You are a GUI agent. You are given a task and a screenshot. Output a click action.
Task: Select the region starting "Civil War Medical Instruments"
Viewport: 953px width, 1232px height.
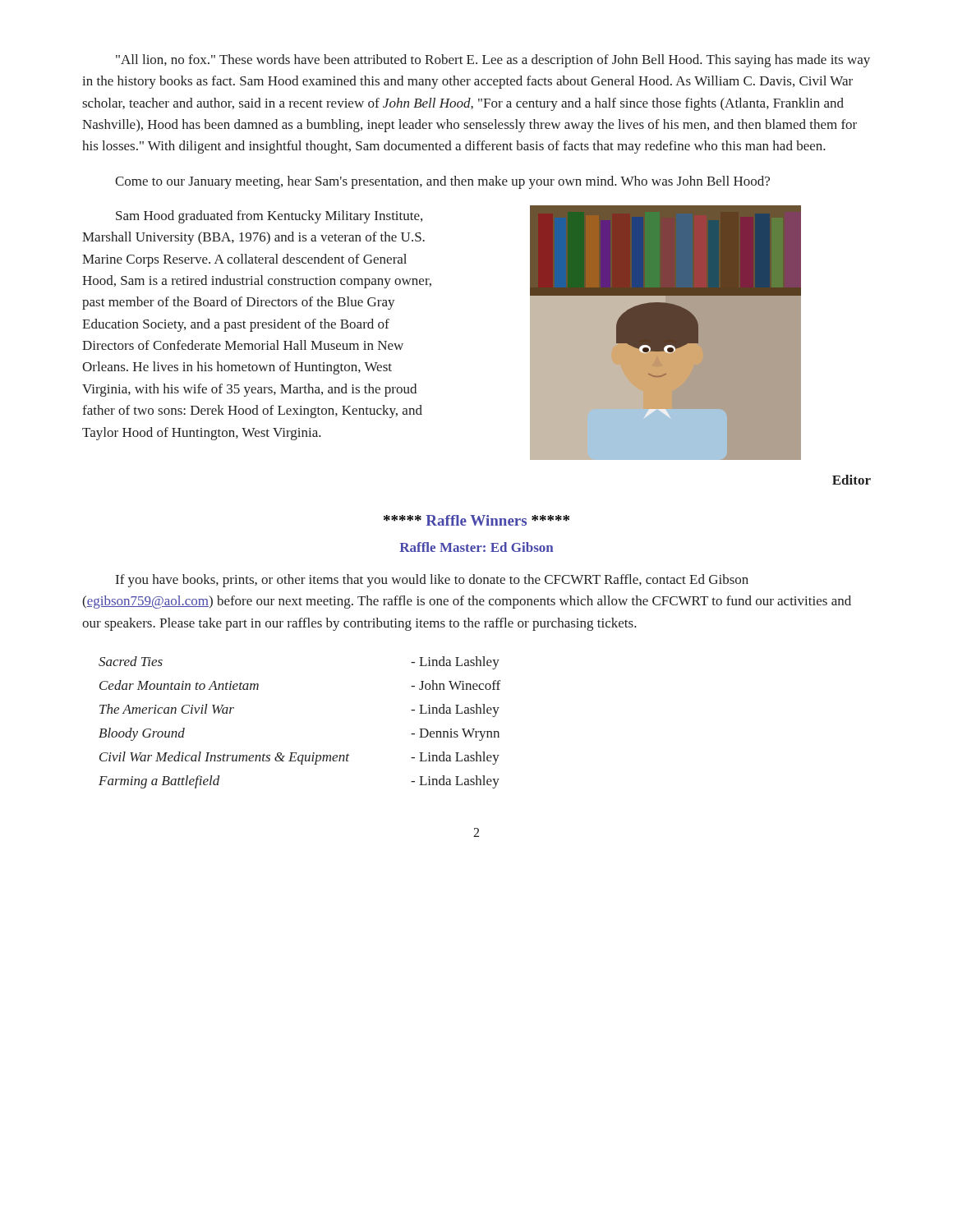point(299,757)
